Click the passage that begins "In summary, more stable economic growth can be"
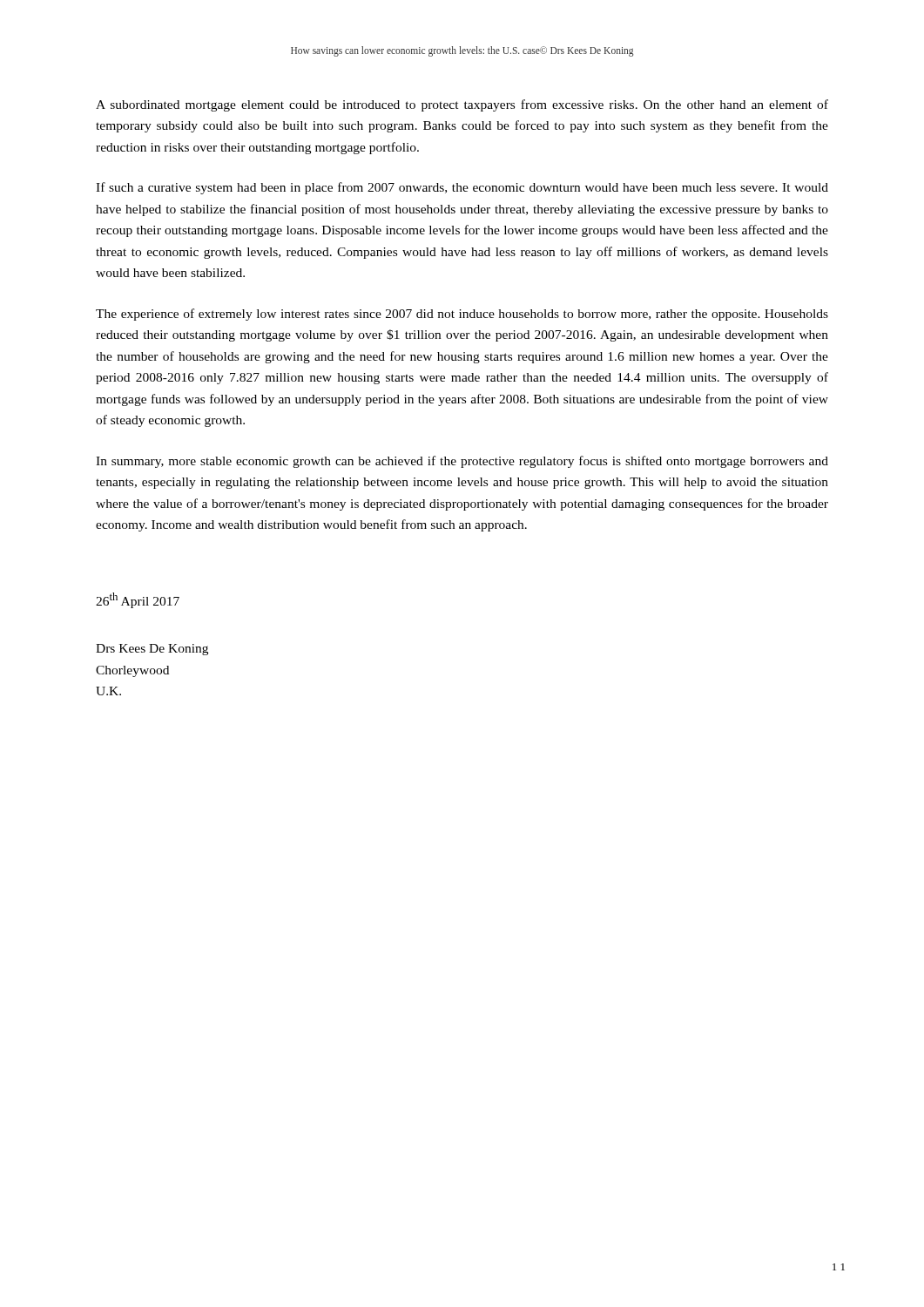 point(462,493)
